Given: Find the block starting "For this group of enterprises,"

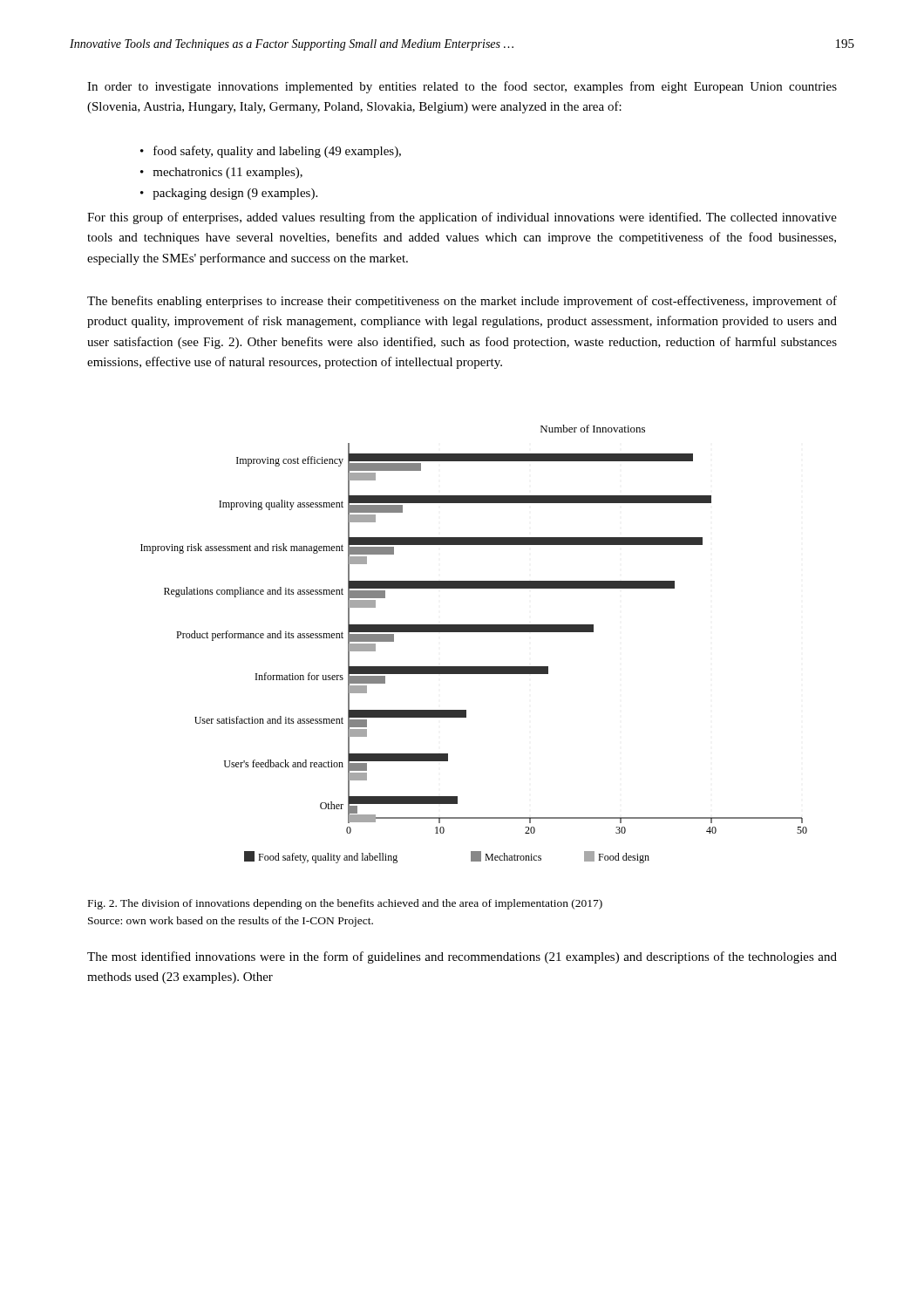Looking at the screenshot, I should pyautogui.click(x=462, y=237).
